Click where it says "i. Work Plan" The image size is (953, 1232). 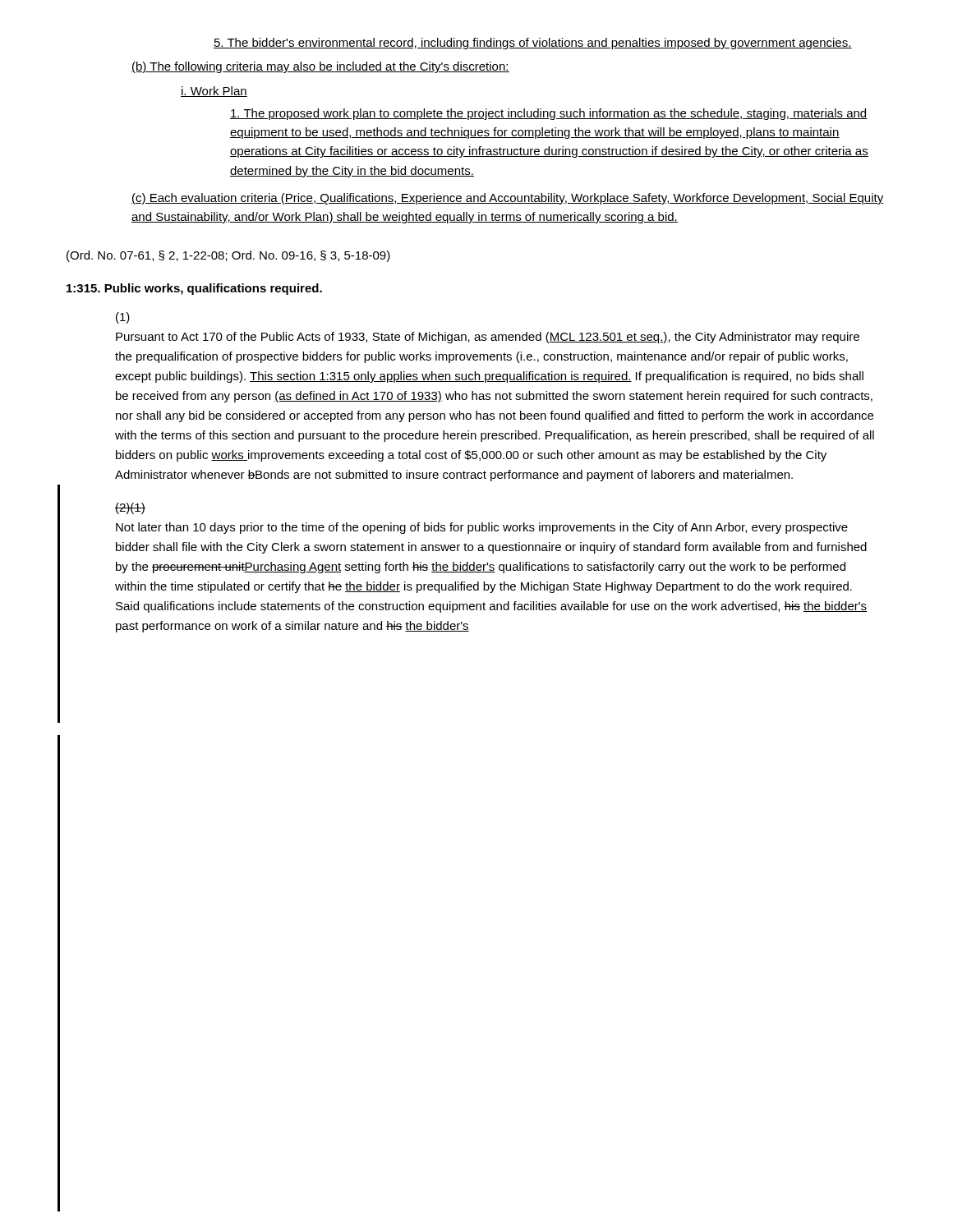pyautogui.click(x=214, y=90)
